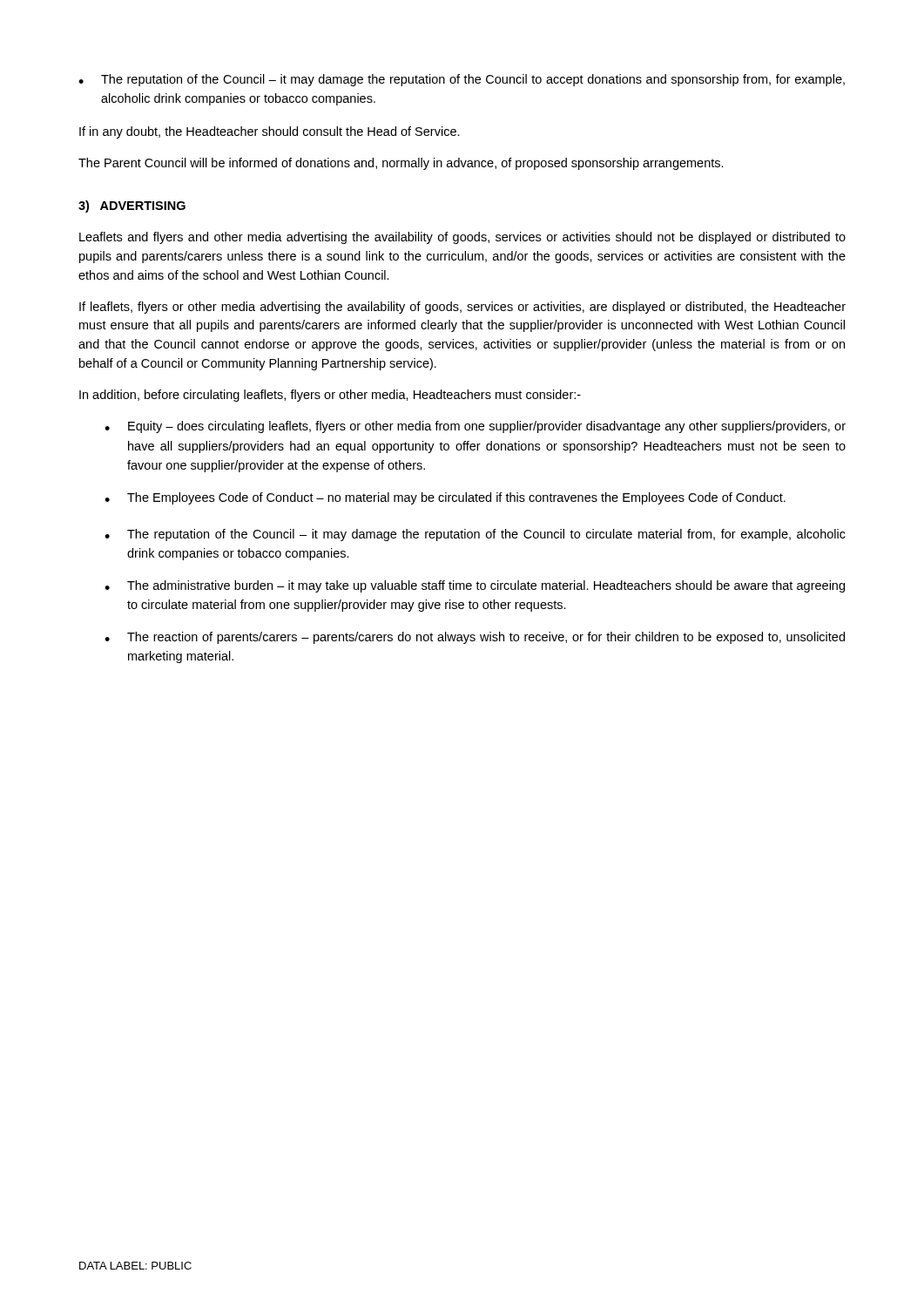
Task: Point to the region starting "Leaflets and flyers and other"
Action: tap(462, 256)
